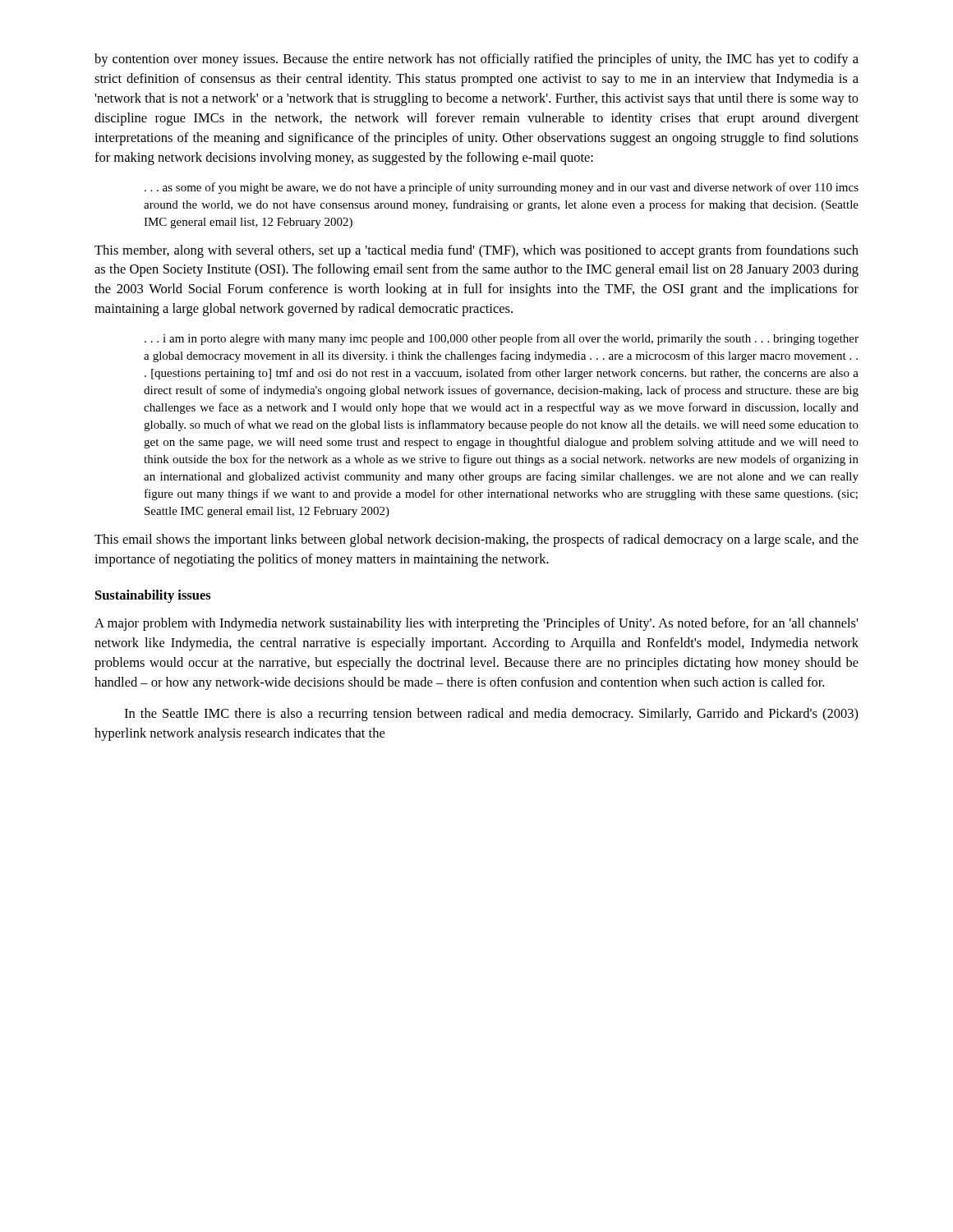Find the text block that says "This member, along with"
The height and width of the screenshot is (1232, 953).
(x=476, y=280)
